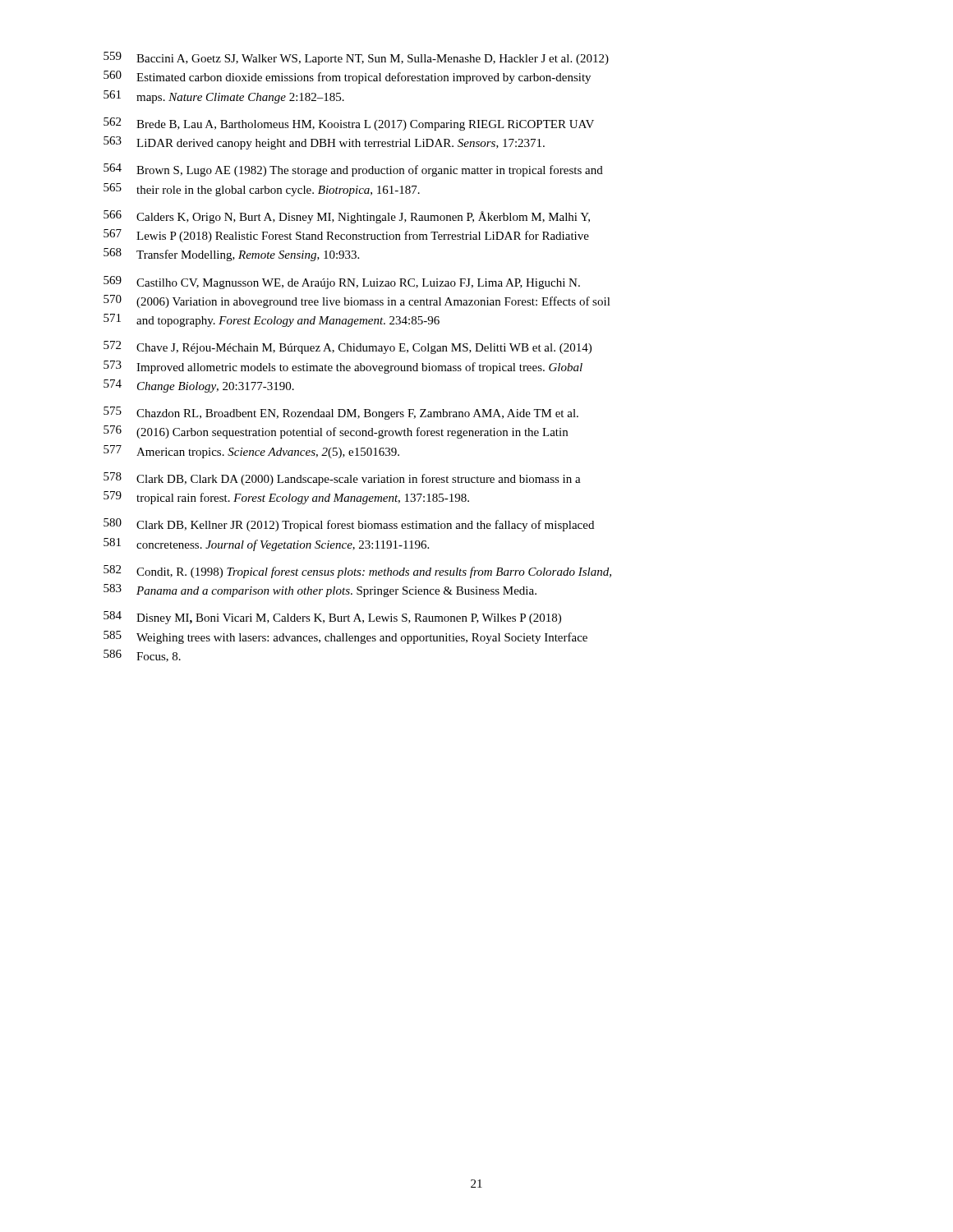Image resolution: width=953 pixels, height=1232 pixels.
Task: Select the passage starting "572 Chave J, Réjou-Méchain"
Action: (x=476, y=348)
